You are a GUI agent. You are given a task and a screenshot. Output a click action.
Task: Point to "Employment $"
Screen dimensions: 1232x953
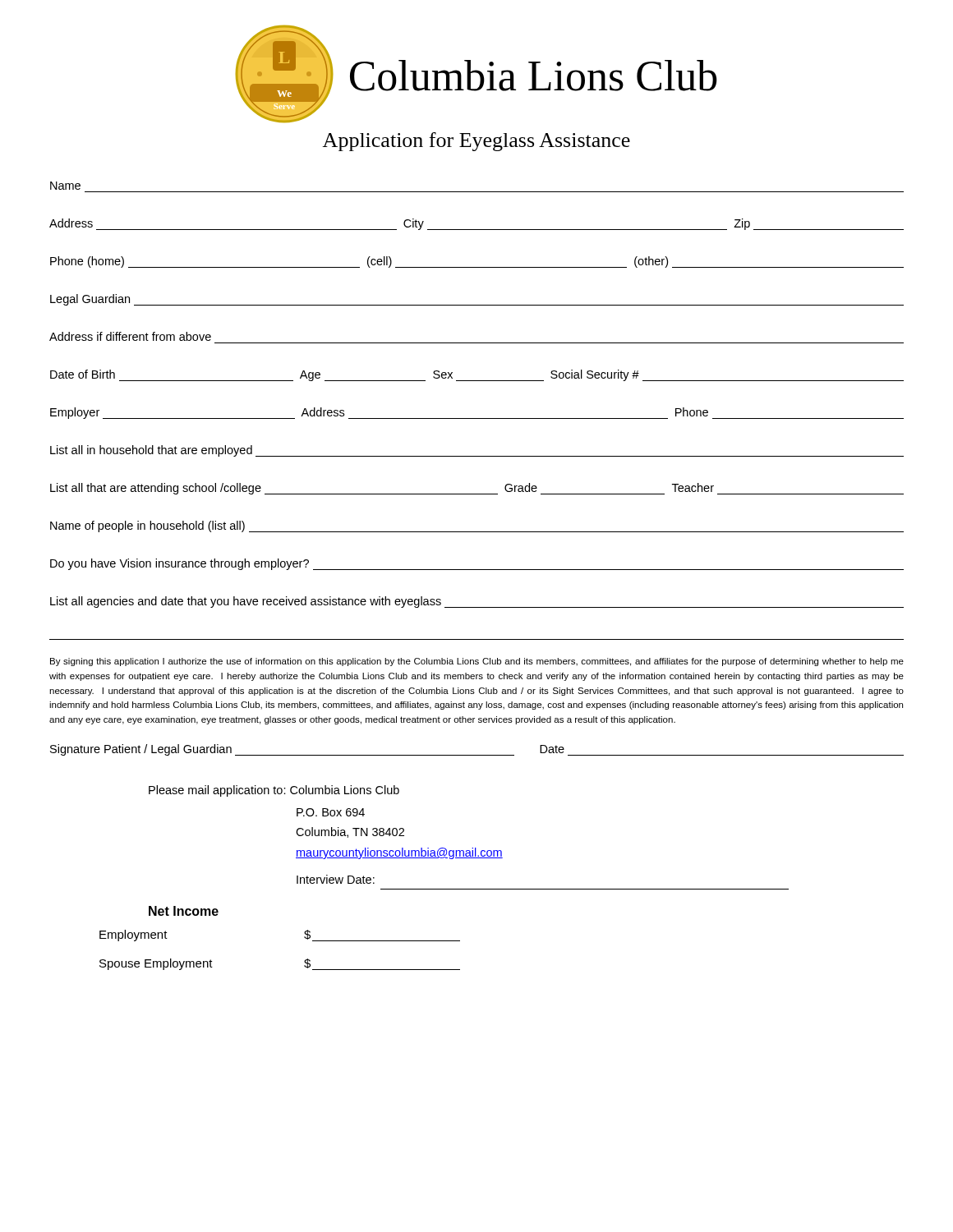(133, 935)
